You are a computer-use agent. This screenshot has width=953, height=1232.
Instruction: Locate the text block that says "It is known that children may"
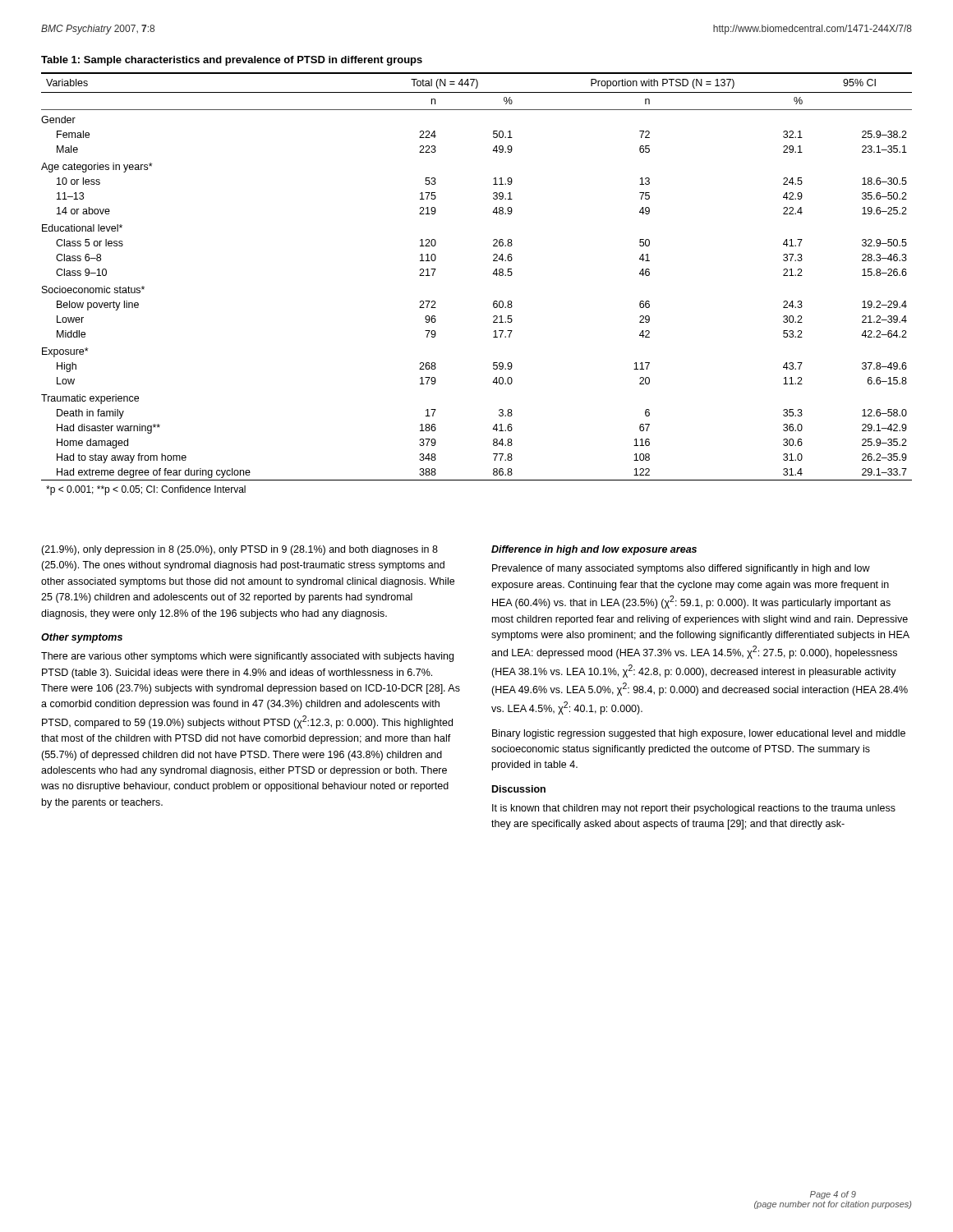click(x=702, y=817)
